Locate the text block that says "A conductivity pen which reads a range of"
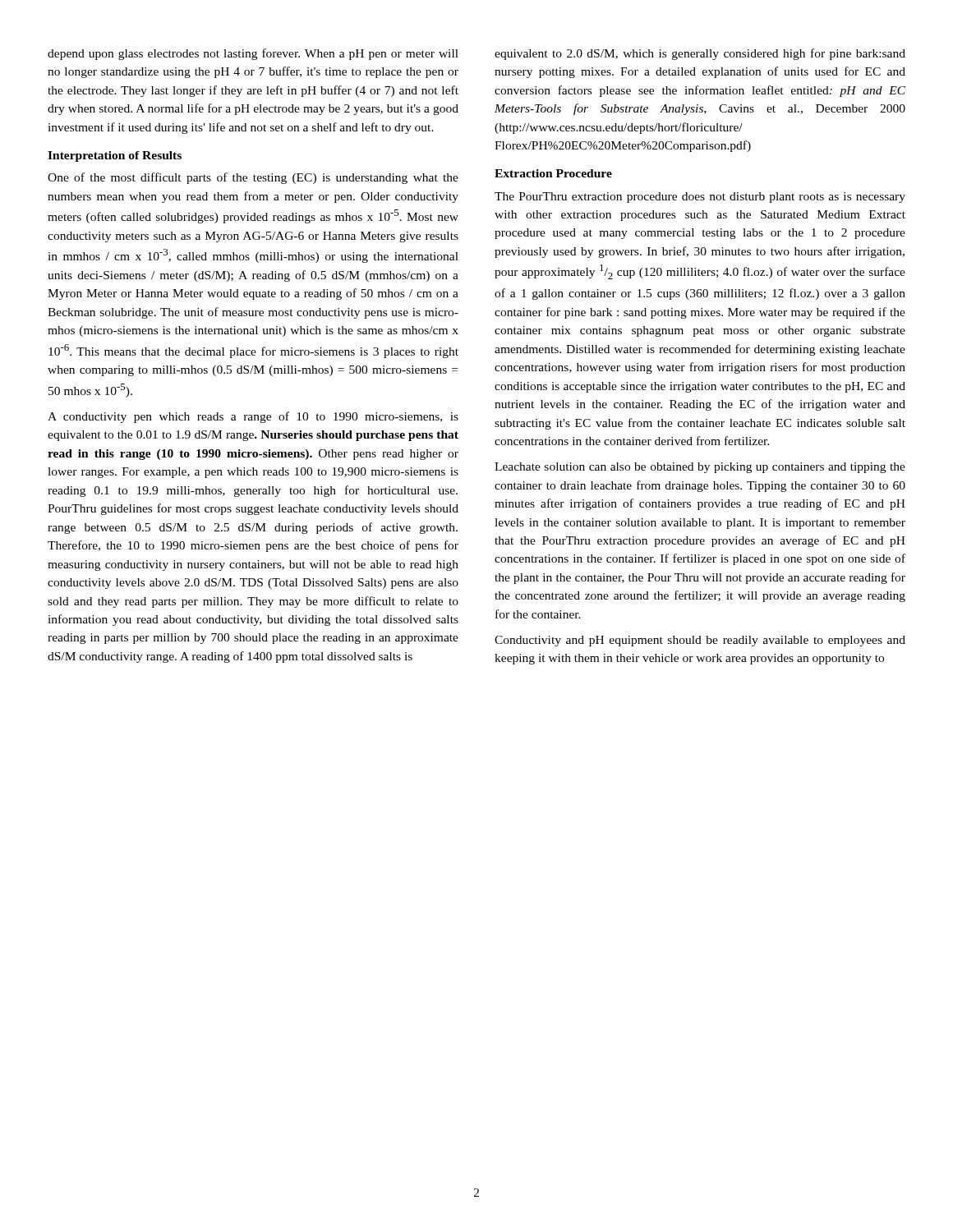 (253, 536)
